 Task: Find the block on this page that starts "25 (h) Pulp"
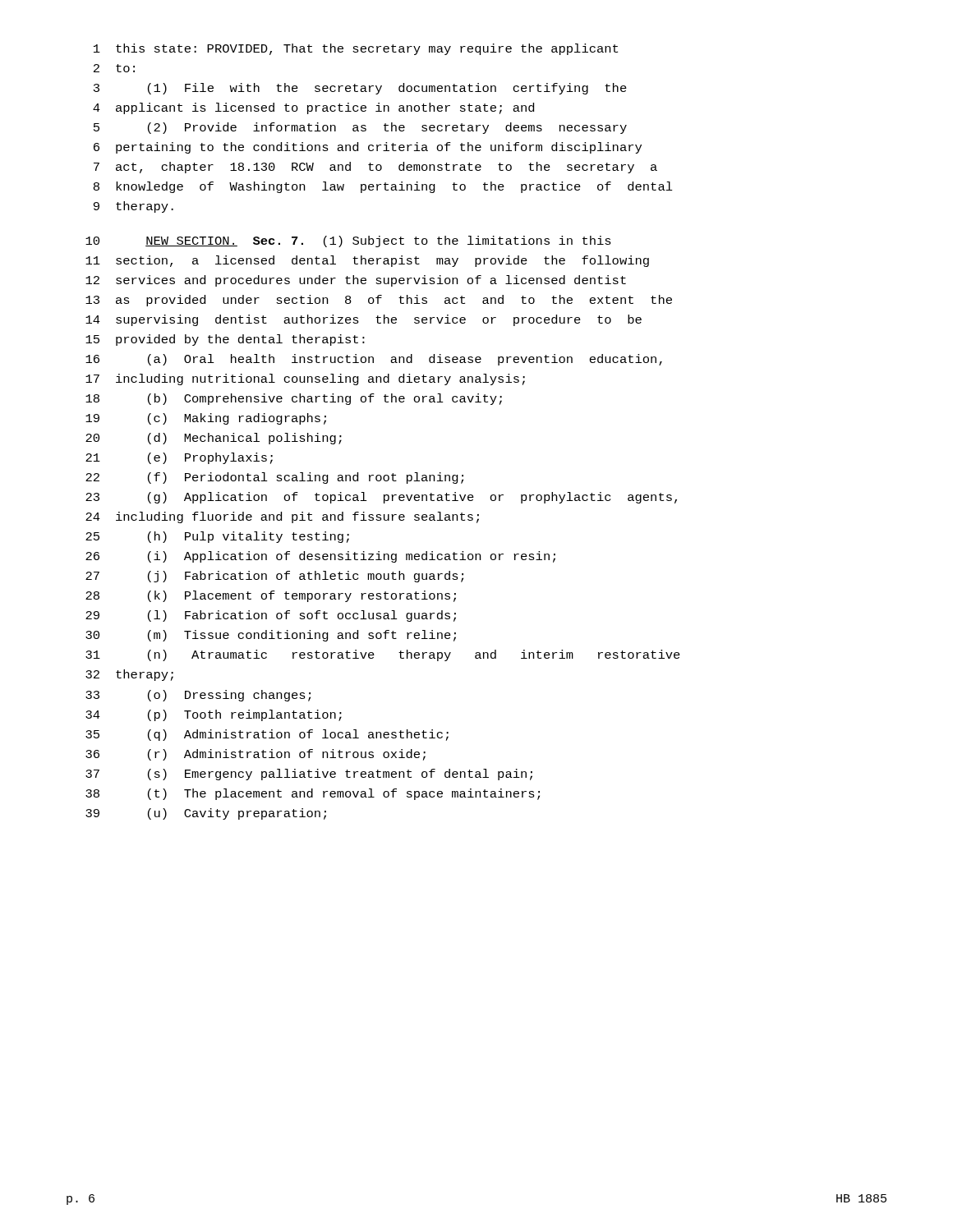(89, 537)
